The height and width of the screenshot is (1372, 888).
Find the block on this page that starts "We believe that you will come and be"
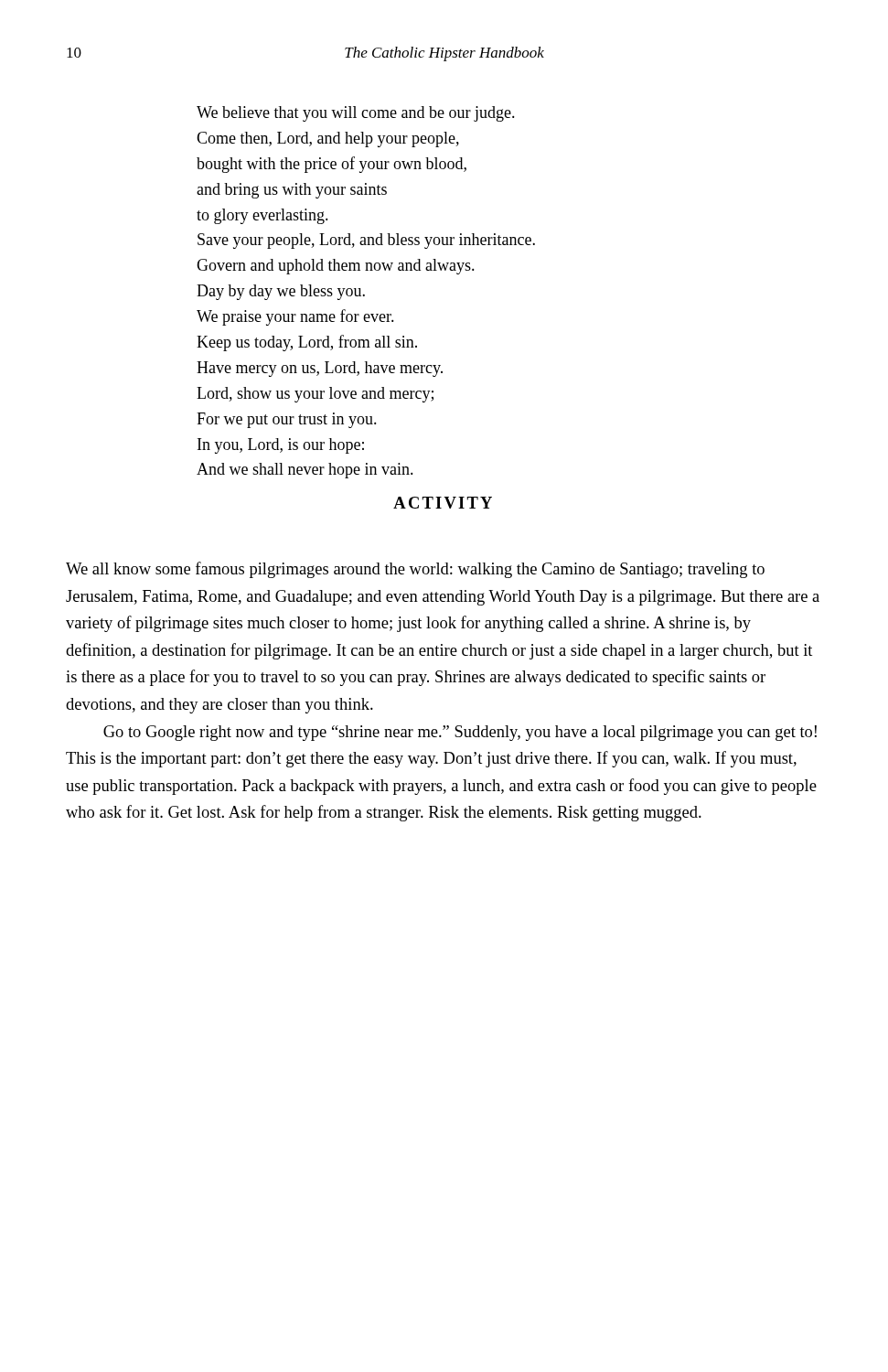pos(356,114)
